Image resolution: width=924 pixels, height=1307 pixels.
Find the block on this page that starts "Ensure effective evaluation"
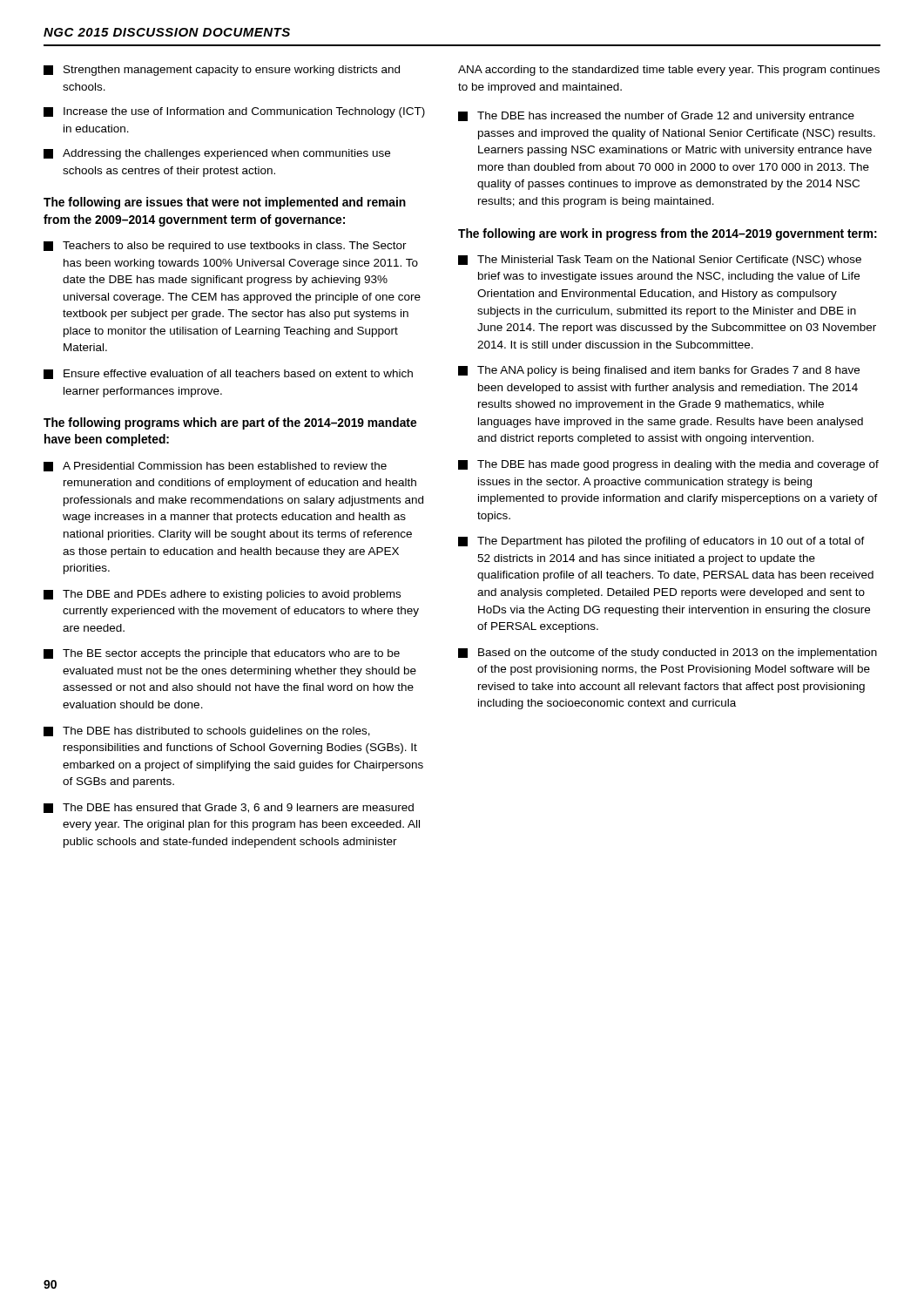(235, 382)
